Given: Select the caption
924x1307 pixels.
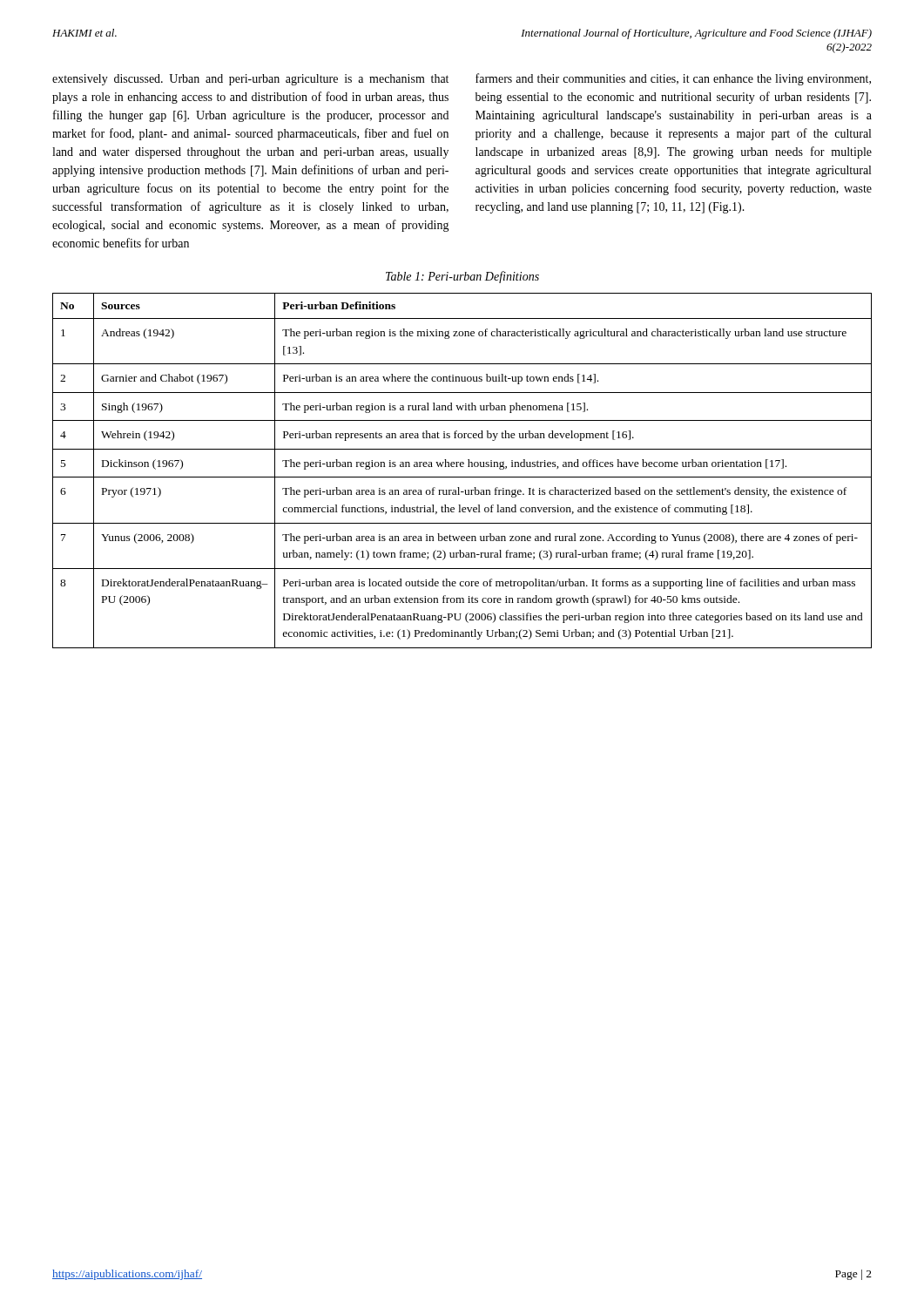Looking at the screenshot, I should tap(462, 277).
